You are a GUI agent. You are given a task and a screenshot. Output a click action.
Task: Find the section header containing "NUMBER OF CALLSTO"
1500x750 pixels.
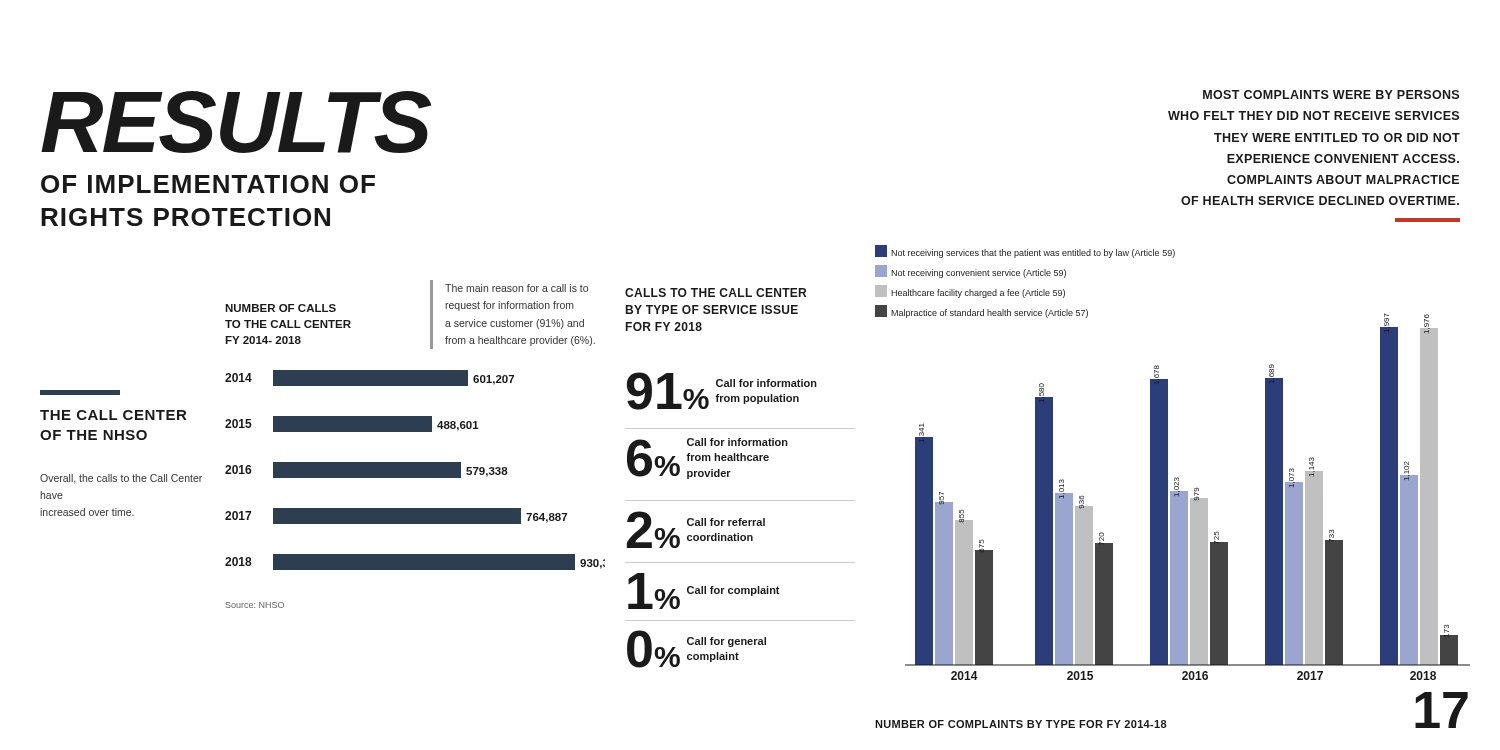click(x=288, y=324)
